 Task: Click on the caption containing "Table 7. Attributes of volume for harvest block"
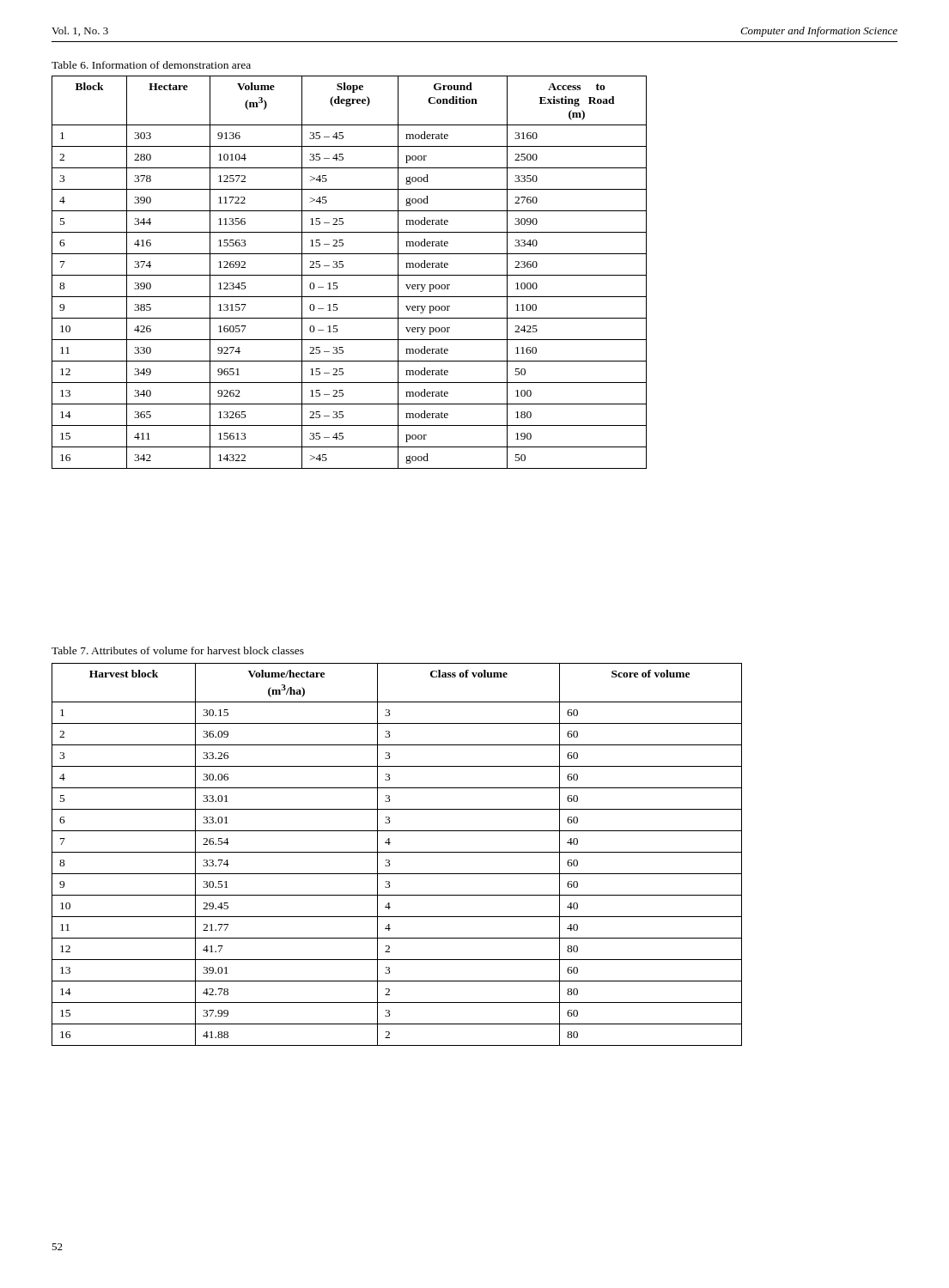[x=178, y=650]
